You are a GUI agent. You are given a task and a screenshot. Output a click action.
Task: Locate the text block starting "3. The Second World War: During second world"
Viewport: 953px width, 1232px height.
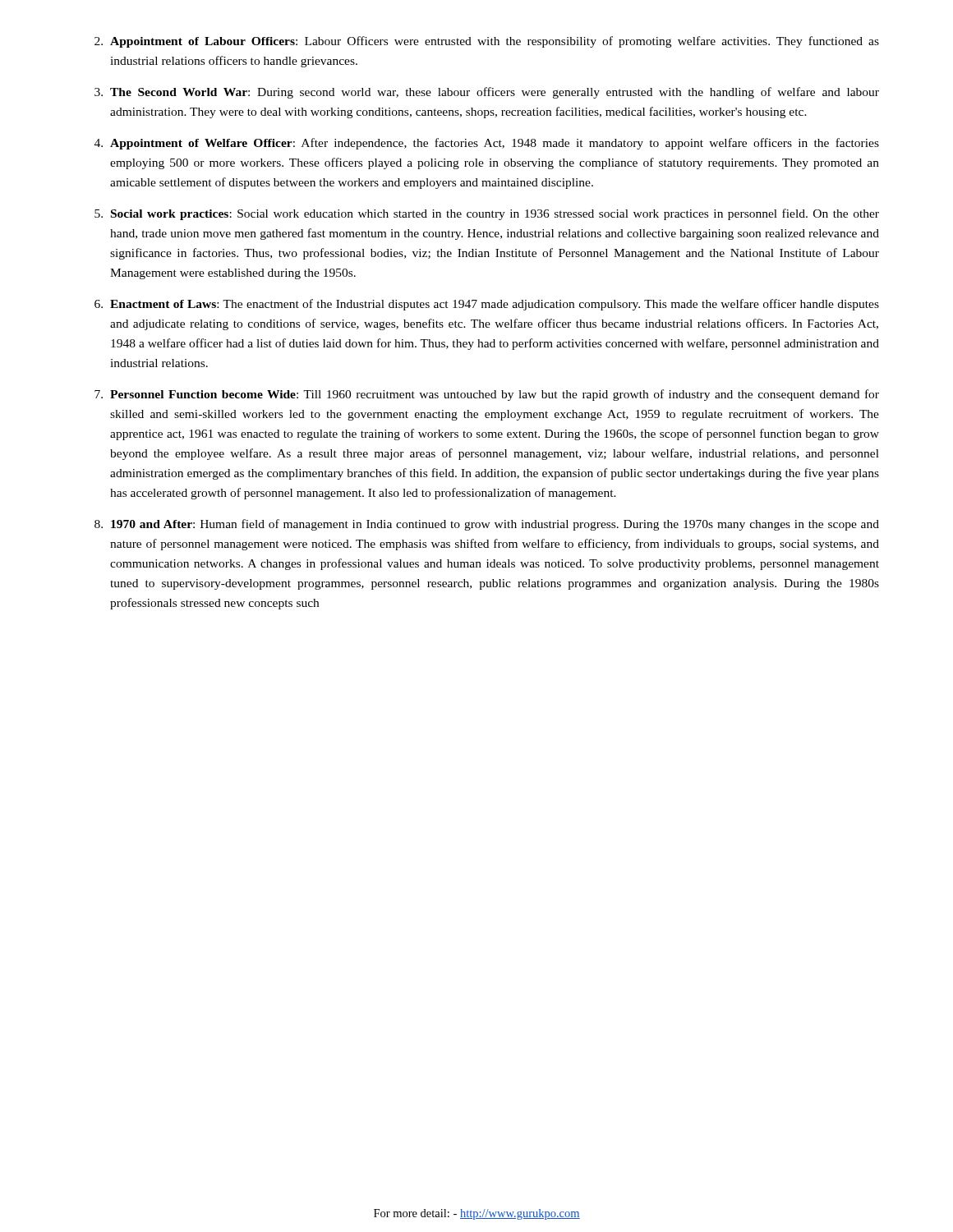pos(476,102)
